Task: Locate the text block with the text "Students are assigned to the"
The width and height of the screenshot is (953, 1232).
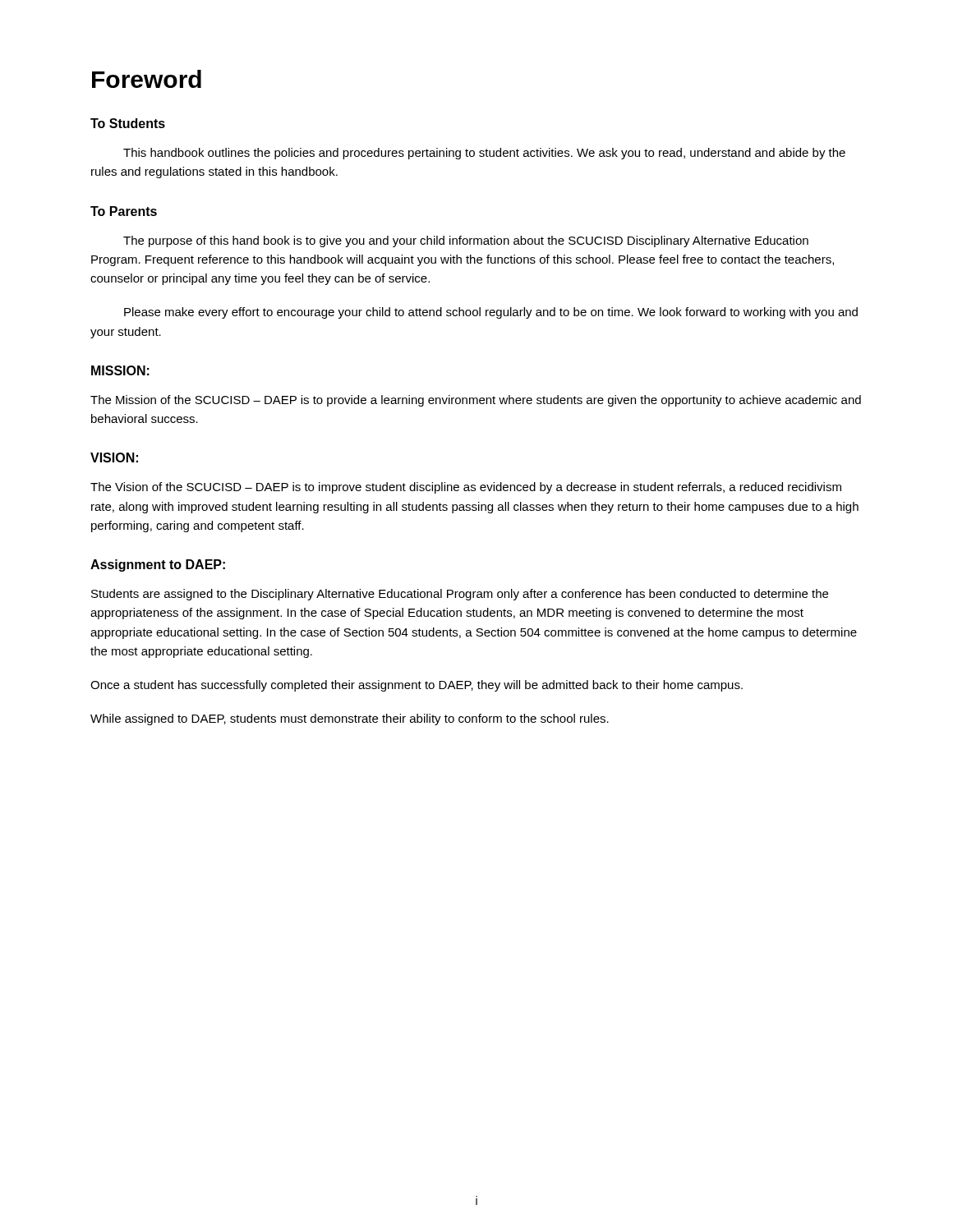Action: click(x=474, y=622)
